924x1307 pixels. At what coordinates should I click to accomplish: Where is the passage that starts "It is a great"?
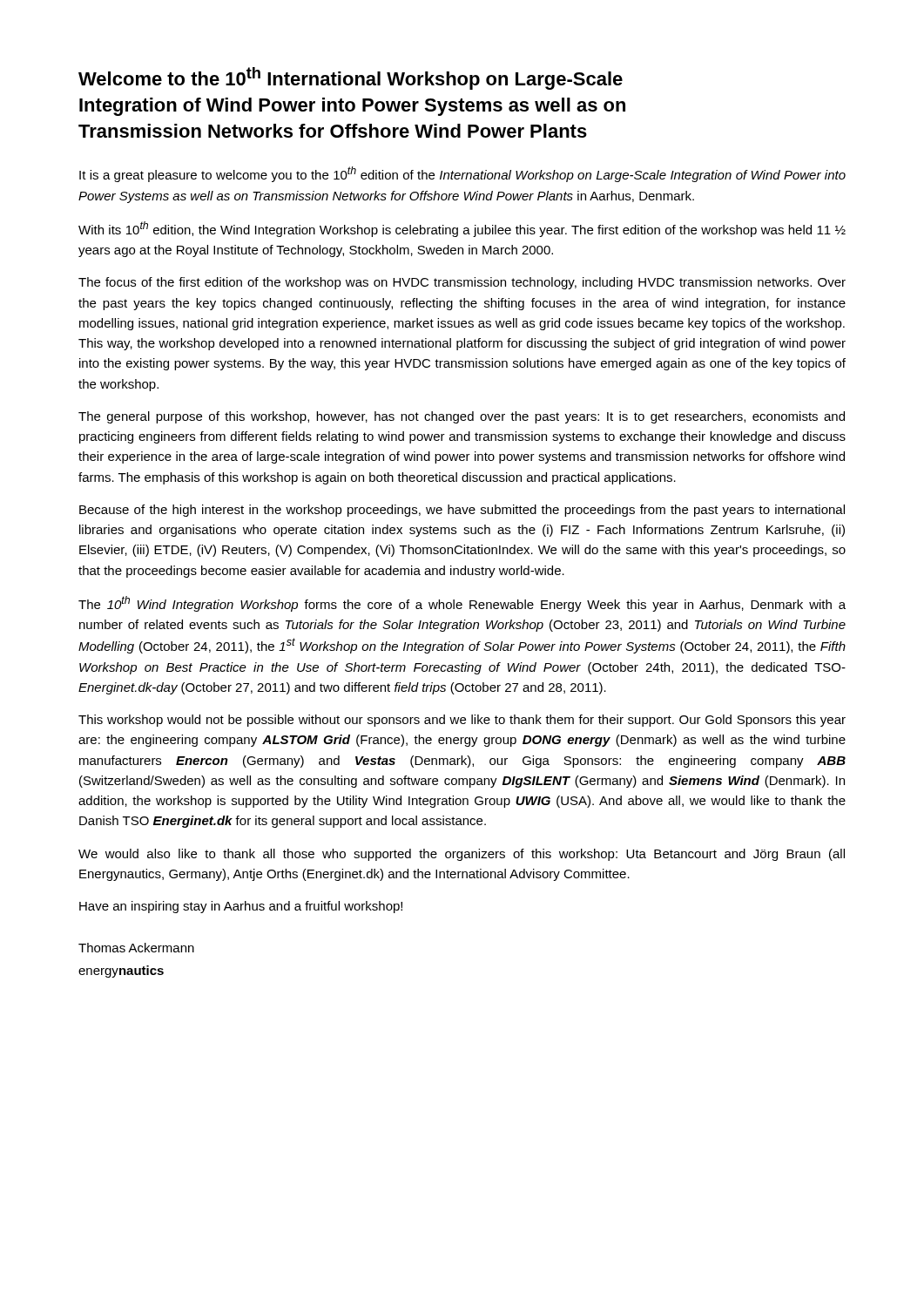point(462,184)
